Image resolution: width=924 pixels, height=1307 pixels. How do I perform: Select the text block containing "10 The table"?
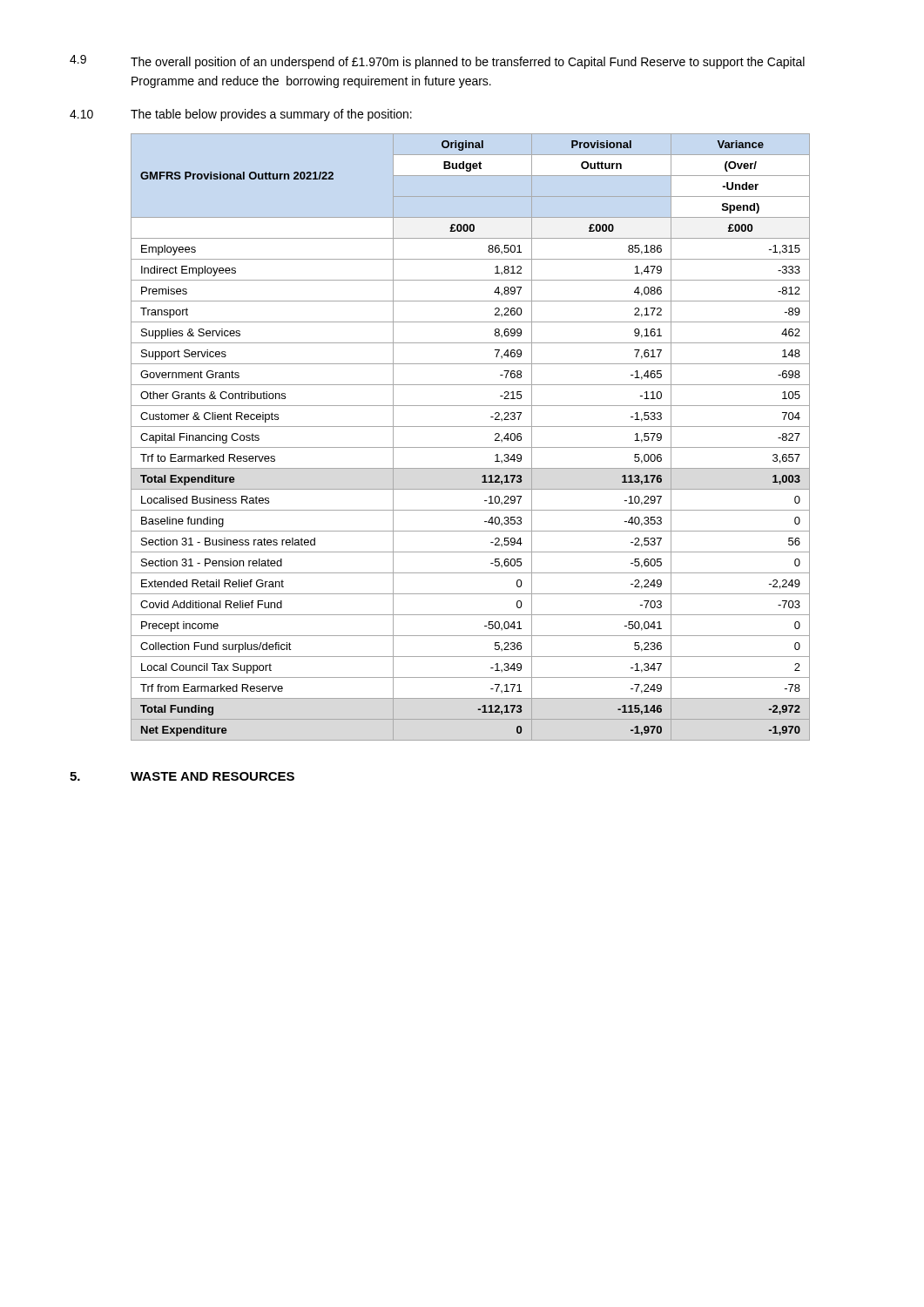pyautogui.click(x=241, y=114)
